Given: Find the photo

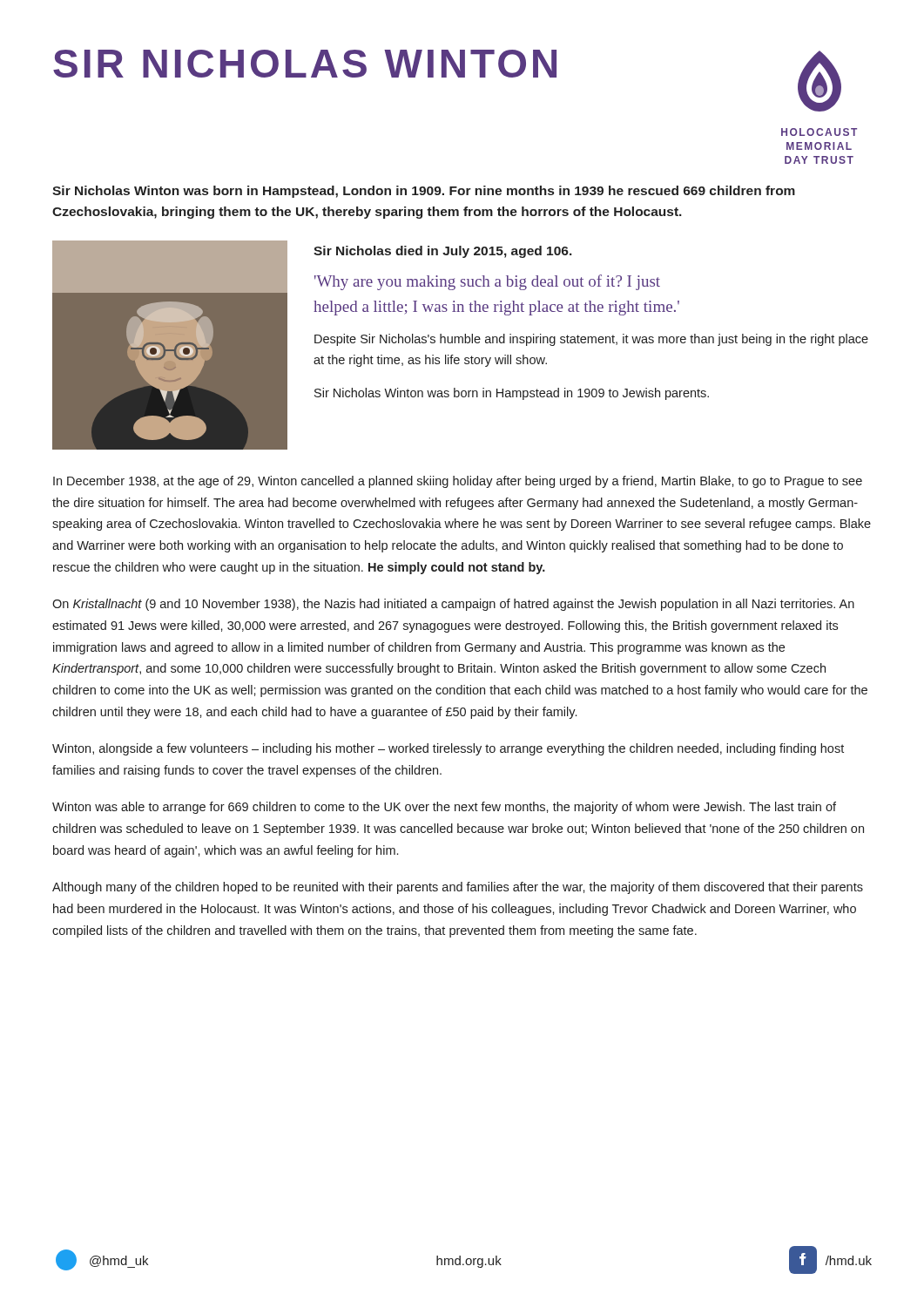Looking at the screenshot, I should click(x=170, y=347).
